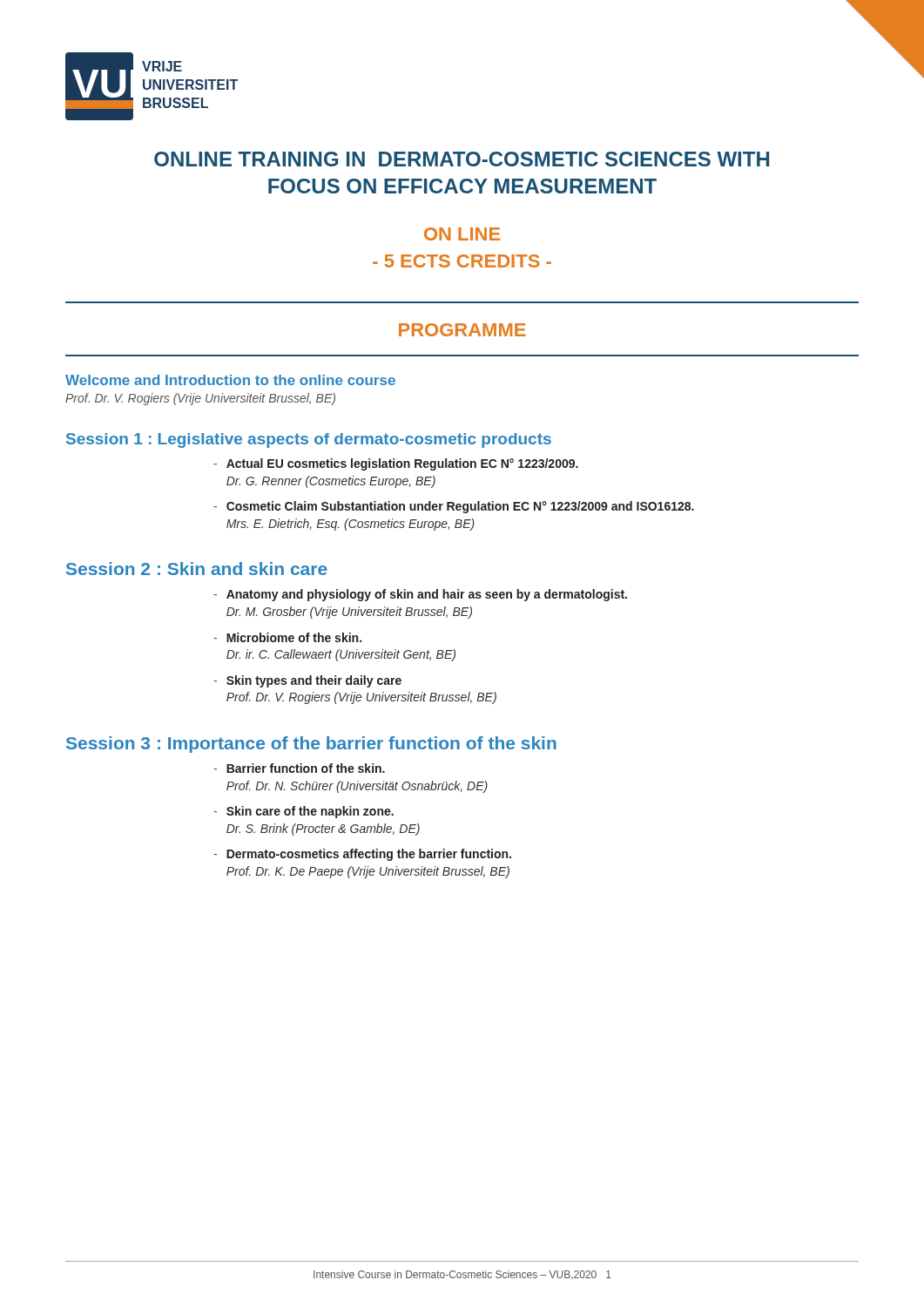Click on the section header containing "Session 3 : Importance of the barrier"
Screen dimensions: 1307x924
(311, 743)
